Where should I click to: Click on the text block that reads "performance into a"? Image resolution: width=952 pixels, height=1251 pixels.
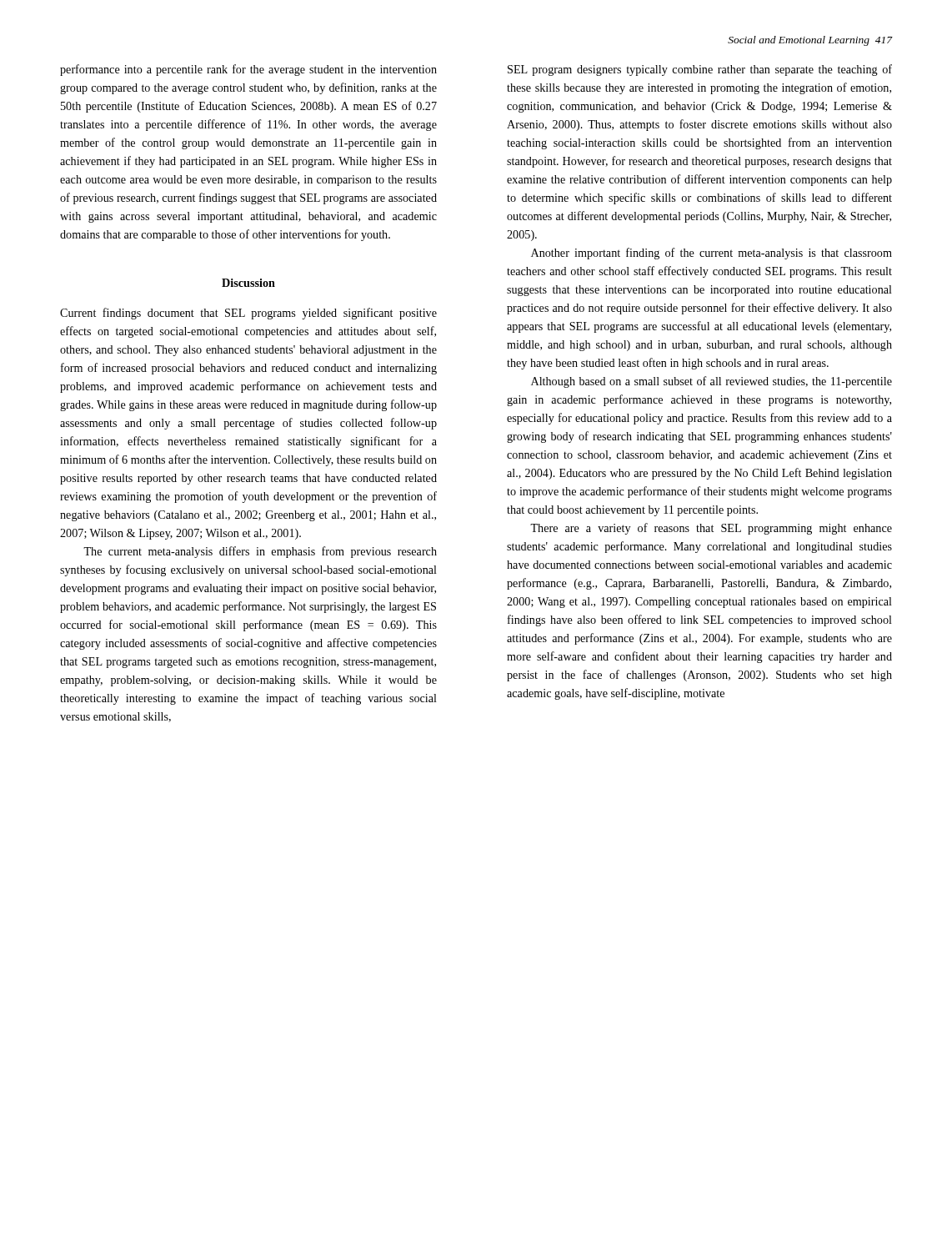pos(248,152)
